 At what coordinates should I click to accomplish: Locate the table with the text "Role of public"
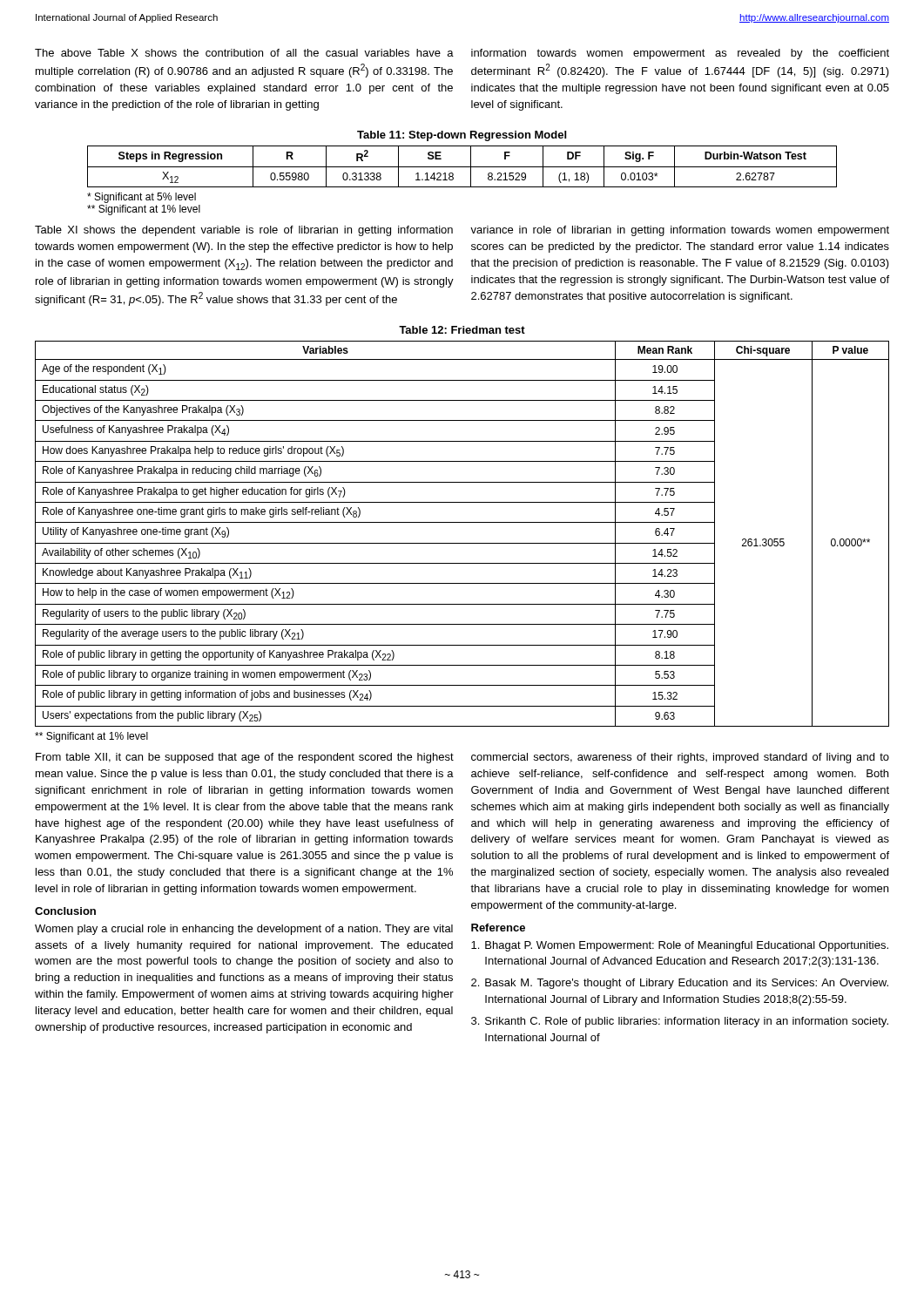click(x=462, y=534)
